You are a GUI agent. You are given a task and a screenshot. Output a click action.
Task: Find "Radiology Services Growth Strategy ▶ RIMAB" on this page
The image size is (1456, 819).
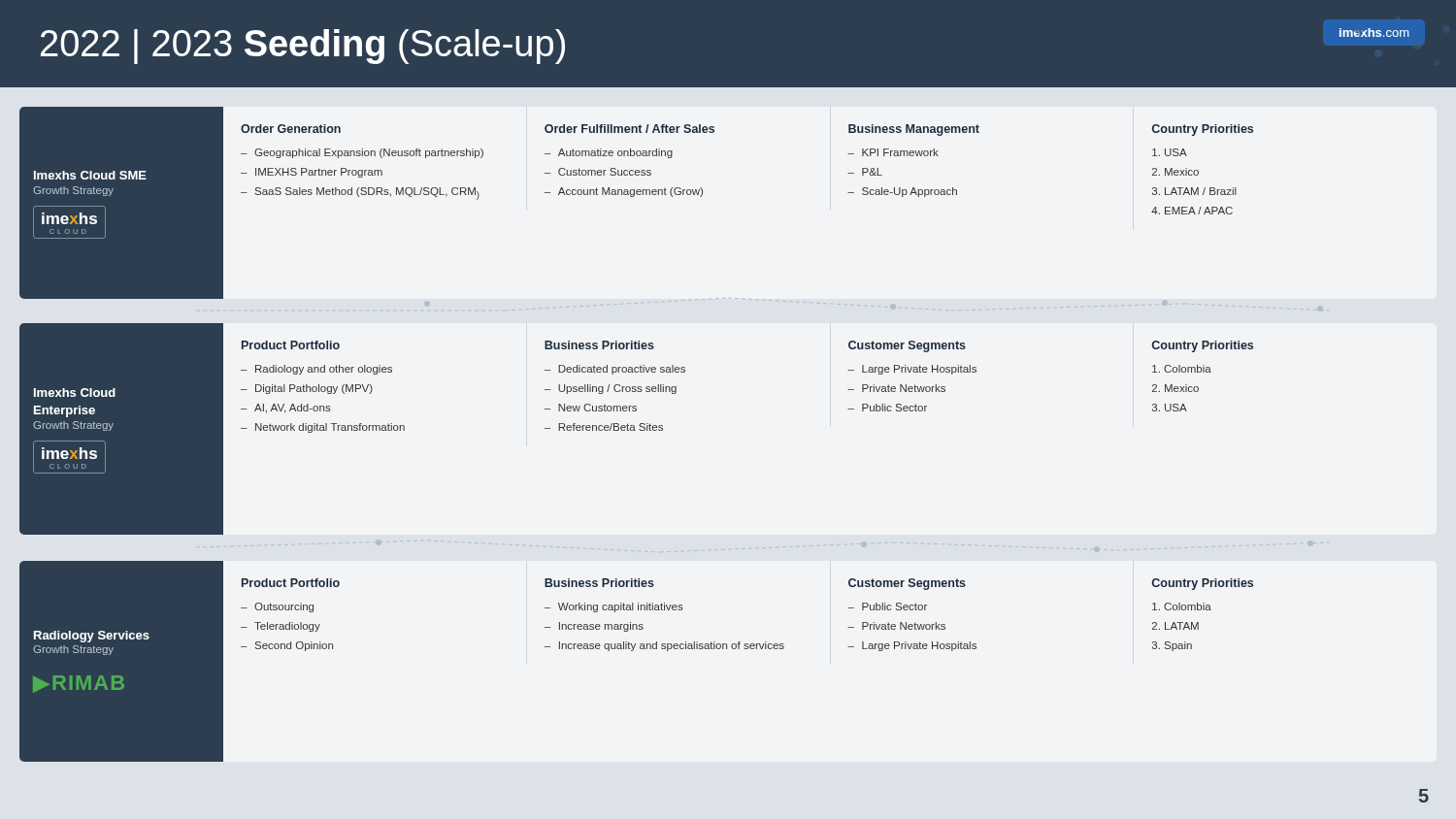pyautogui.click(x=91, y=661)
